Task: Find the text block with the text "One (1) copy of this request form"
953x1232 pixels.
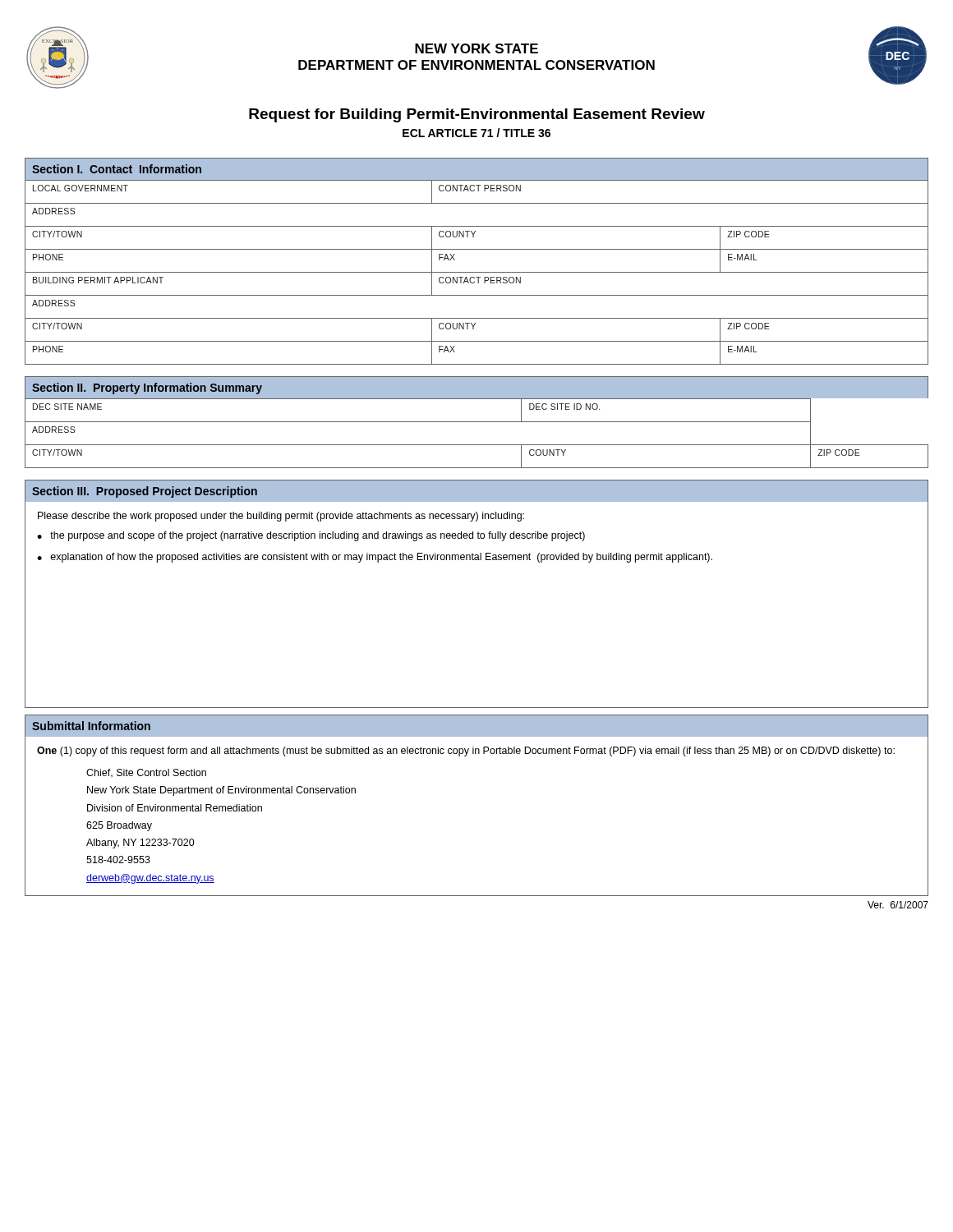Action: 466,751
